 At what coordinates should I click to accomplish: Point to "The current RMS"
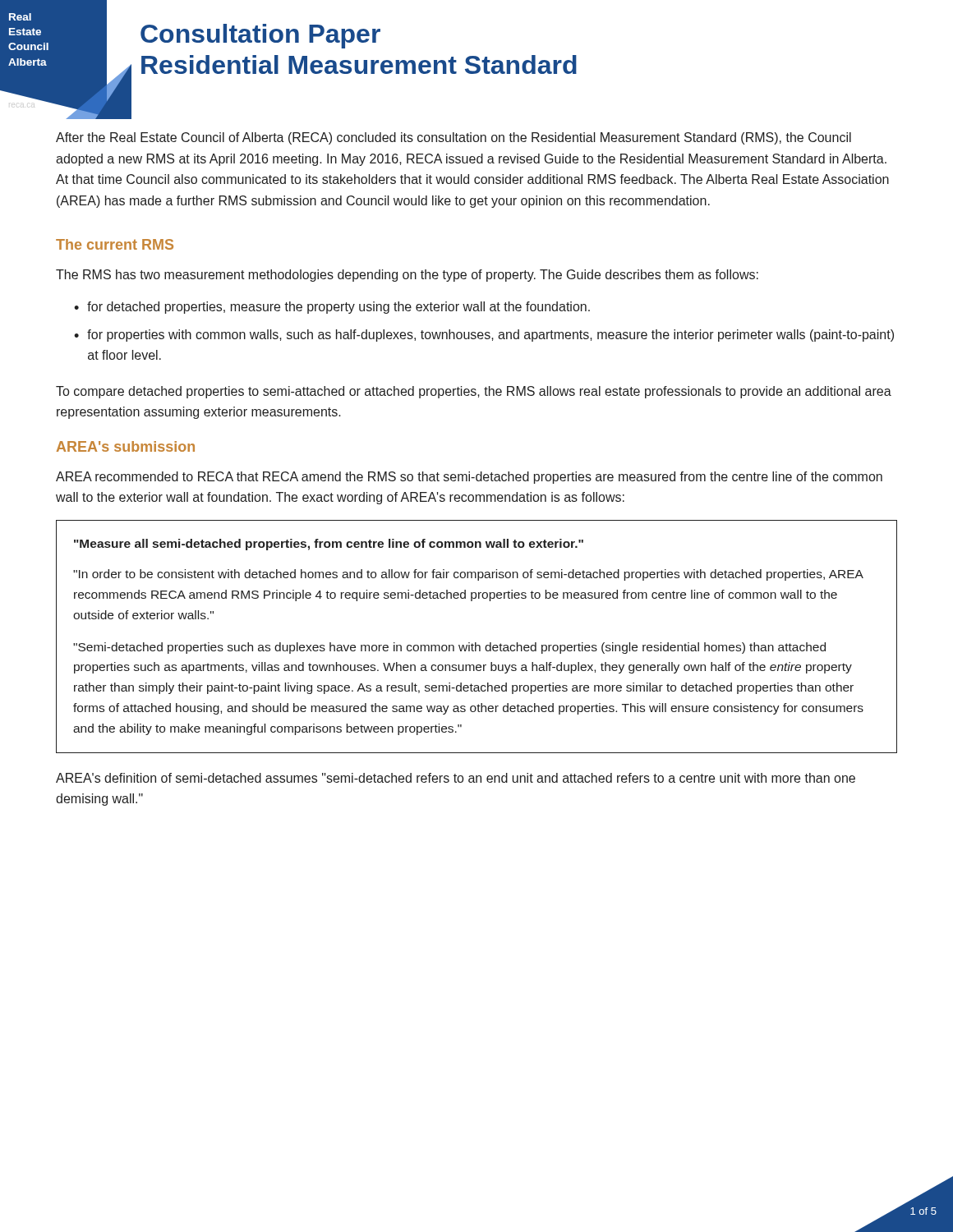pyautogui.click(x=115, y=245)
